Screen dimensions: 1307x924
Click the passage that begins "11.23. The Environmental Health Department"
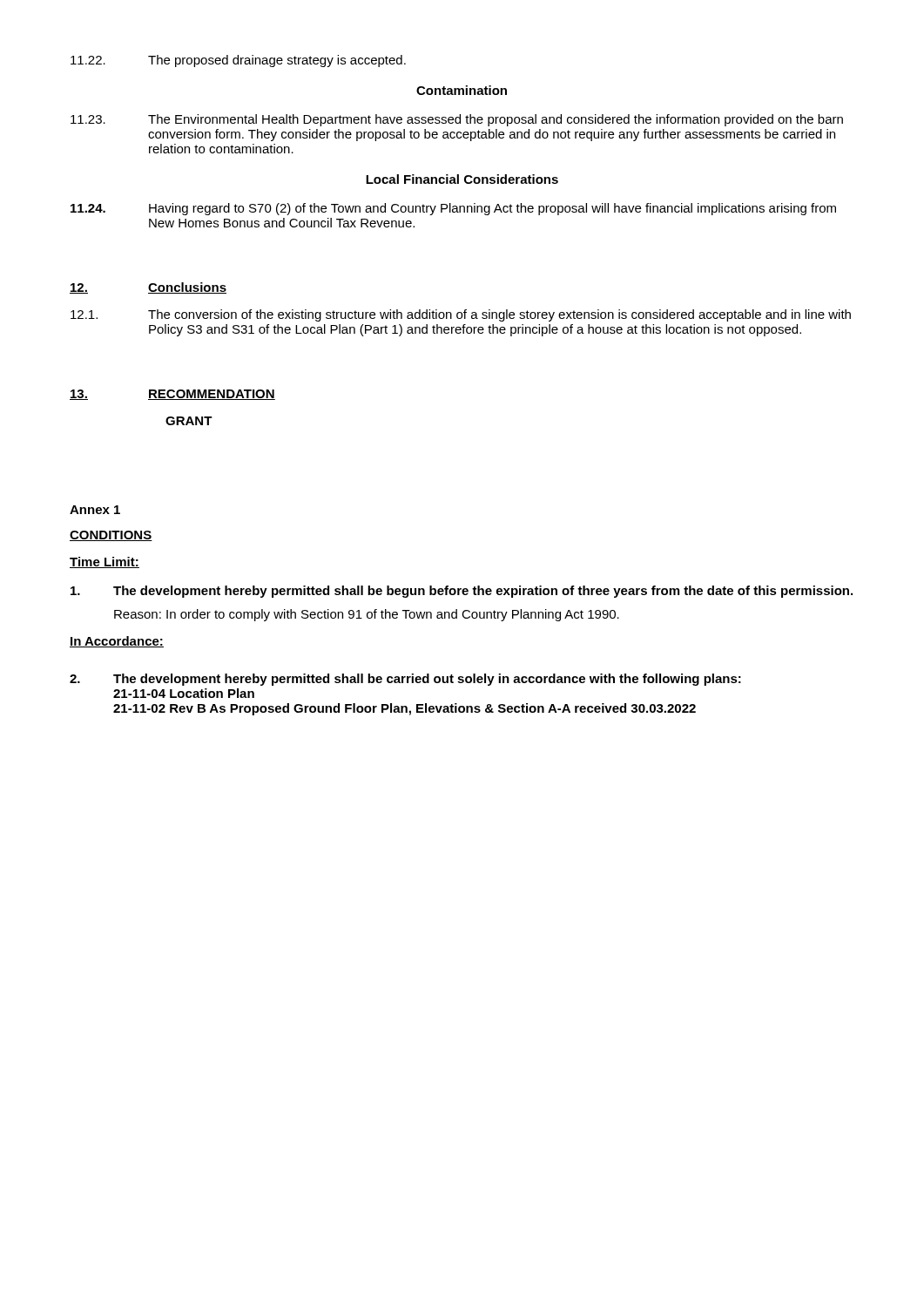click(462, 134)
